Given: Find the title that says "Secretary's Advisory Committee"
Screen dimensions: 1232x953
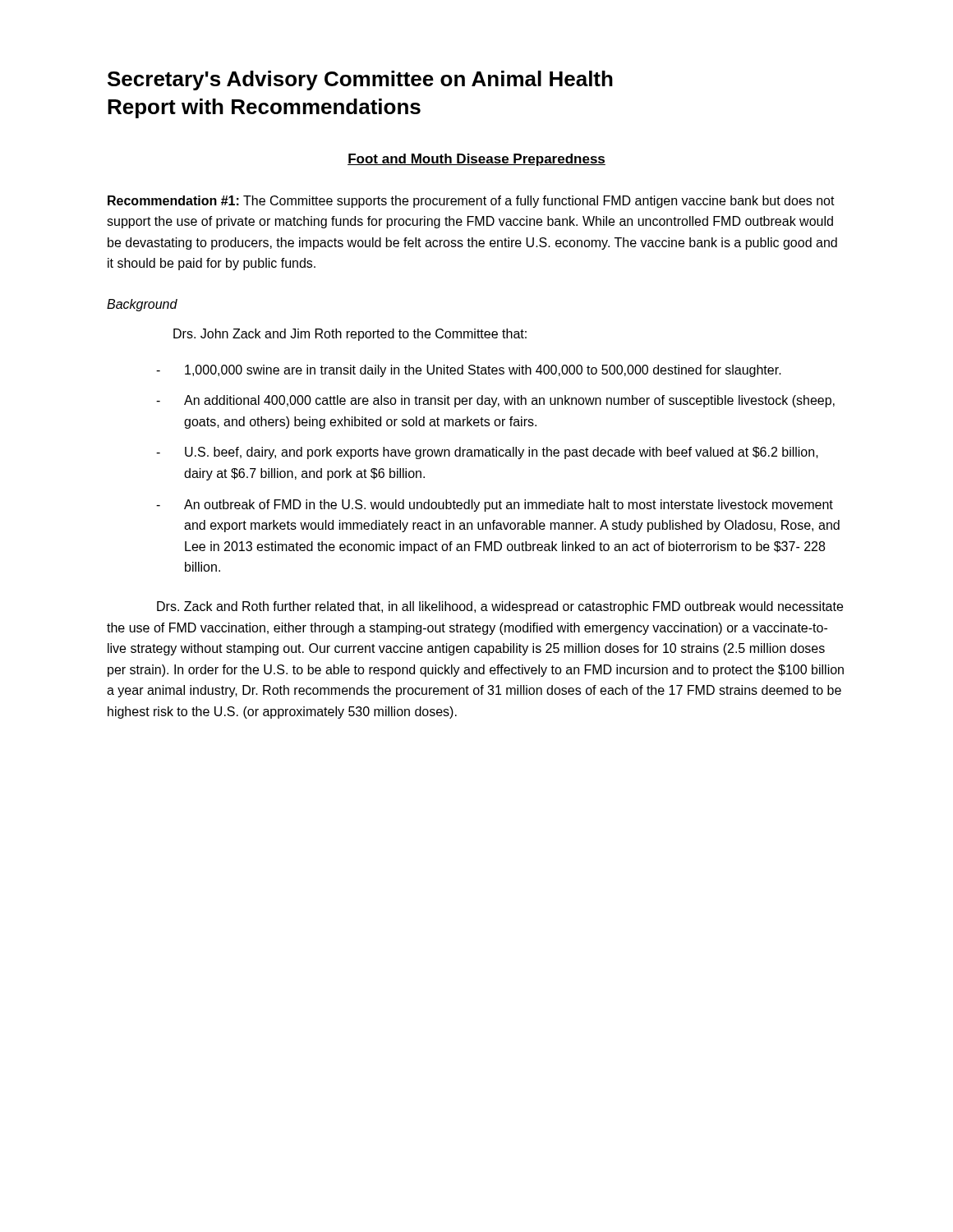Looking at the screenshot, I should (x=360, y=93).
